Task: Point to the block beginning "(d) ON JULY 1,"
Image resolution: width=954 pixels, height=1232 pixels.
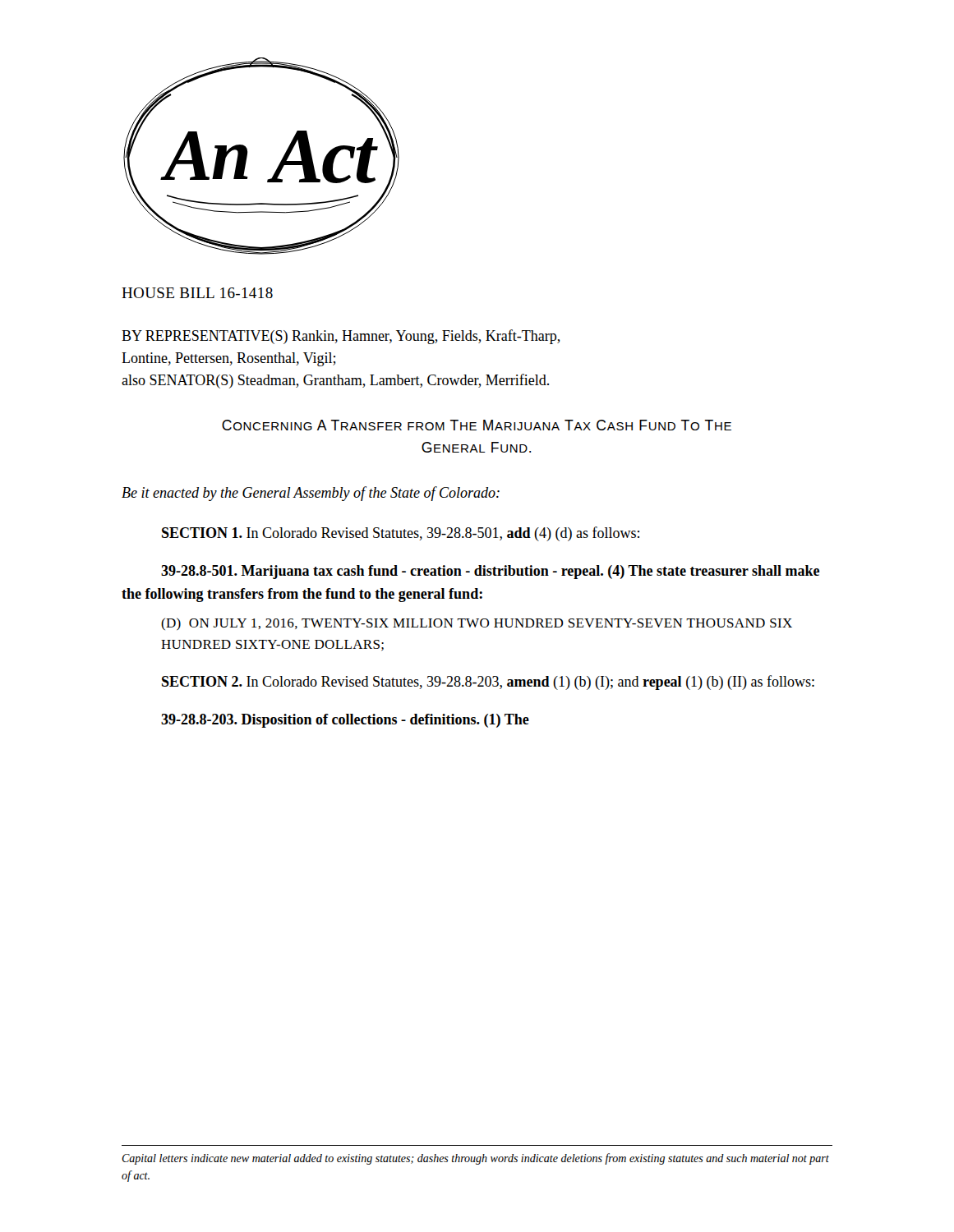Action: 477,634
